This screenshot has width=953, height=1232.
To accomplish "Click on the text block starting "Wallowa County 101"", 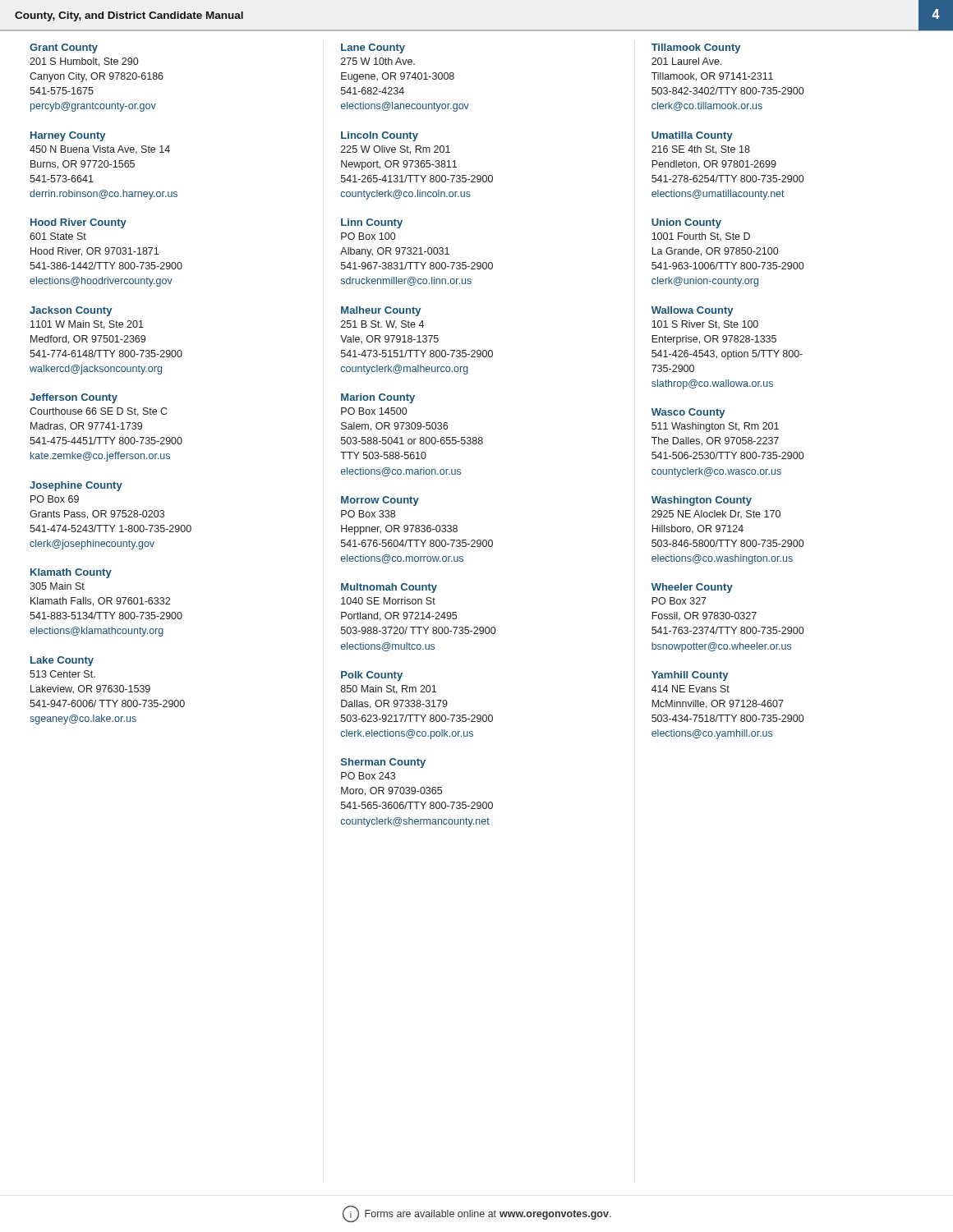I will point(791,347).
